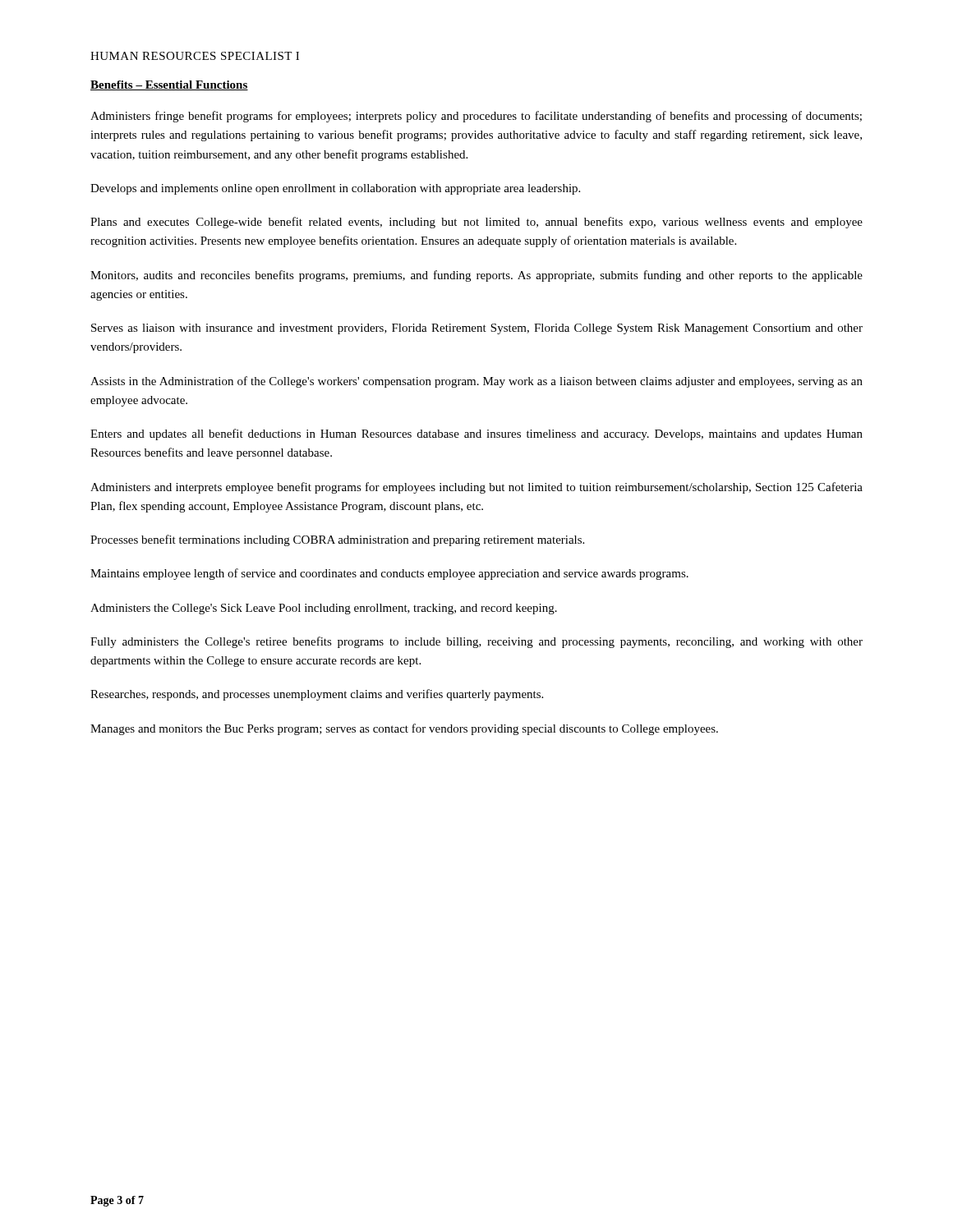
Task: Point to the text starting "Researches, responds, and processes unemployment claims"
Action: coord(317,694)
